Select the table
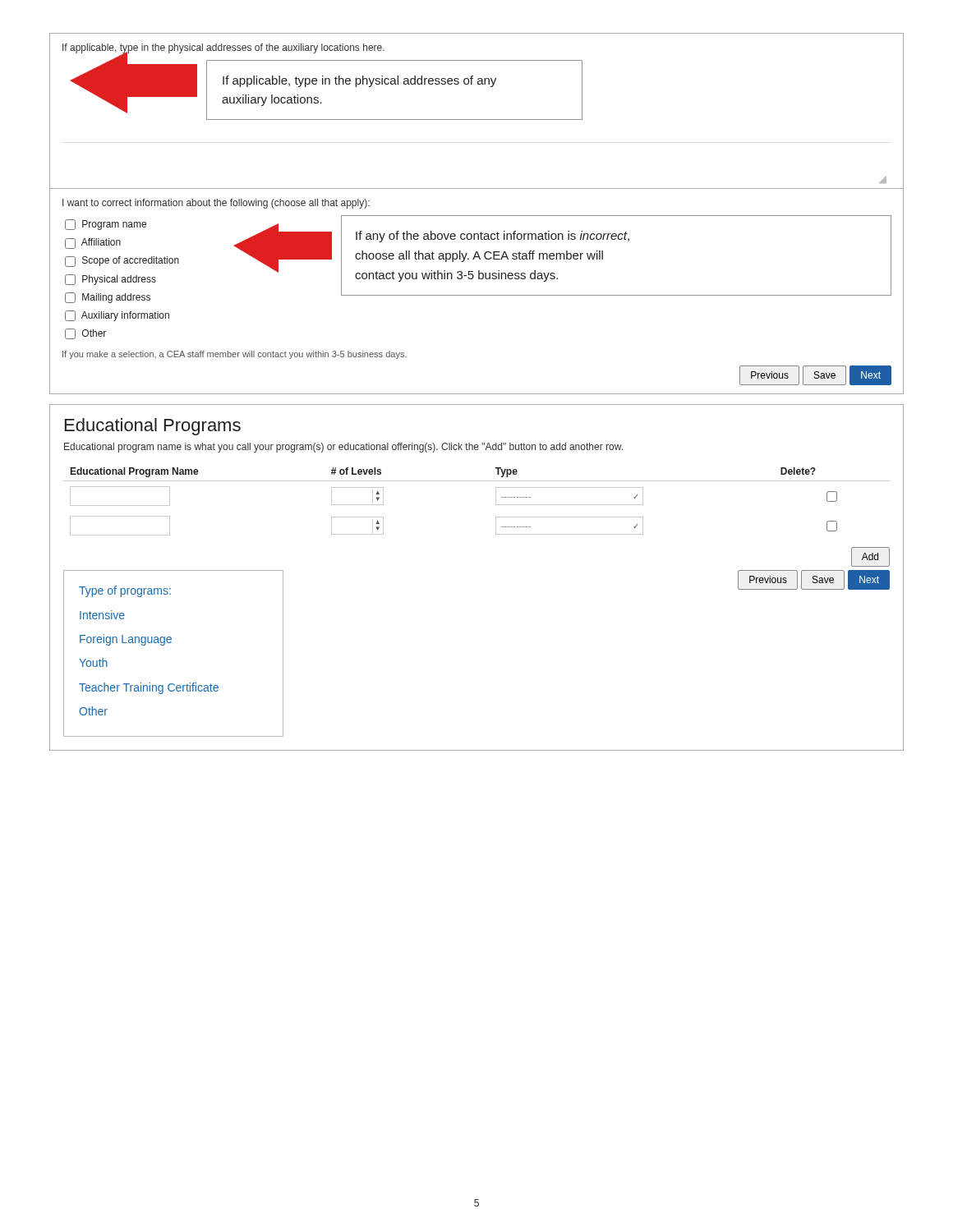 pyautogui.click(x=476, y=502)
